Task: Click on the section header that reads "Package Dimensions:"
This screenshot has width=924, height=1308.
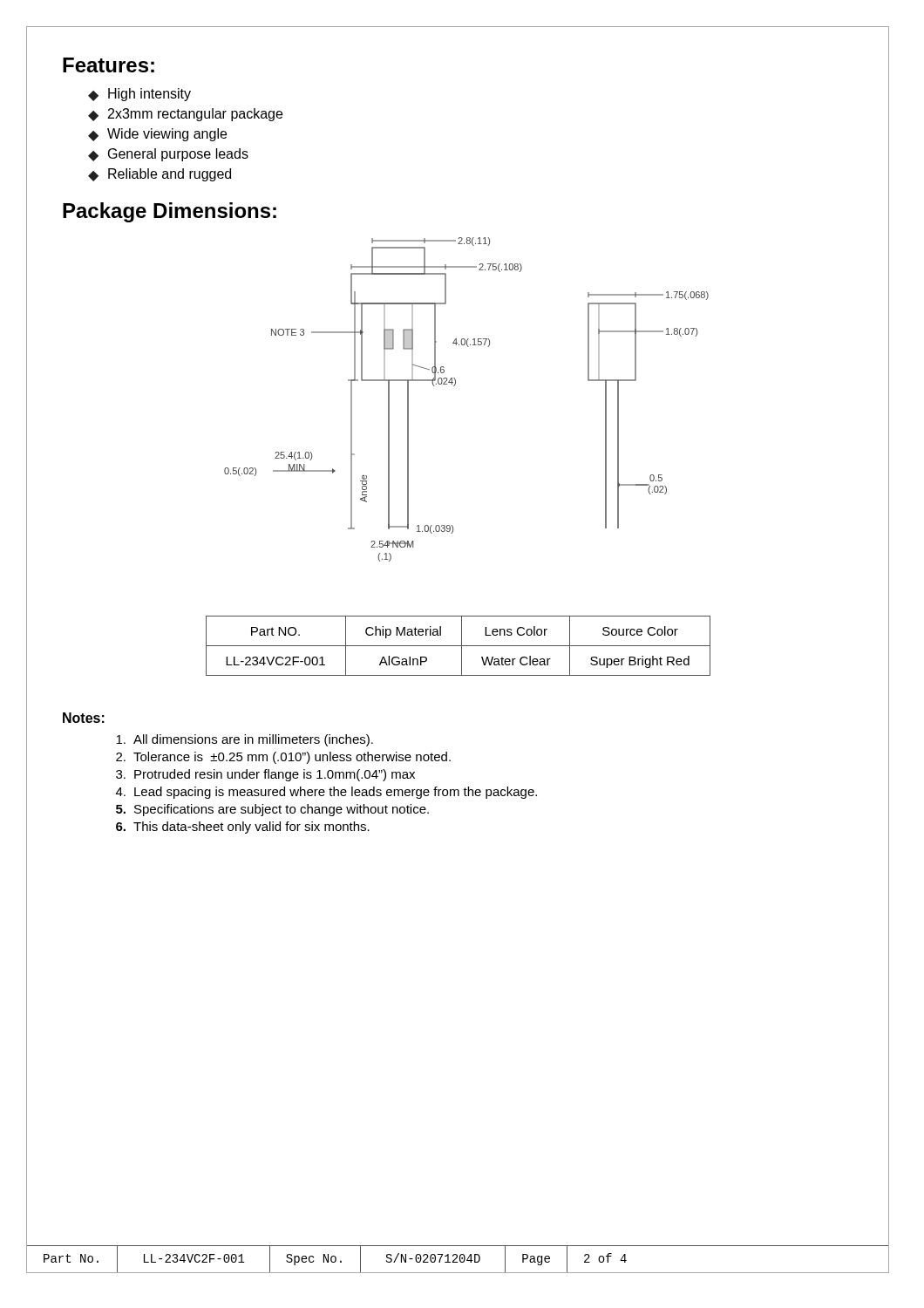Action: point(170,211)
